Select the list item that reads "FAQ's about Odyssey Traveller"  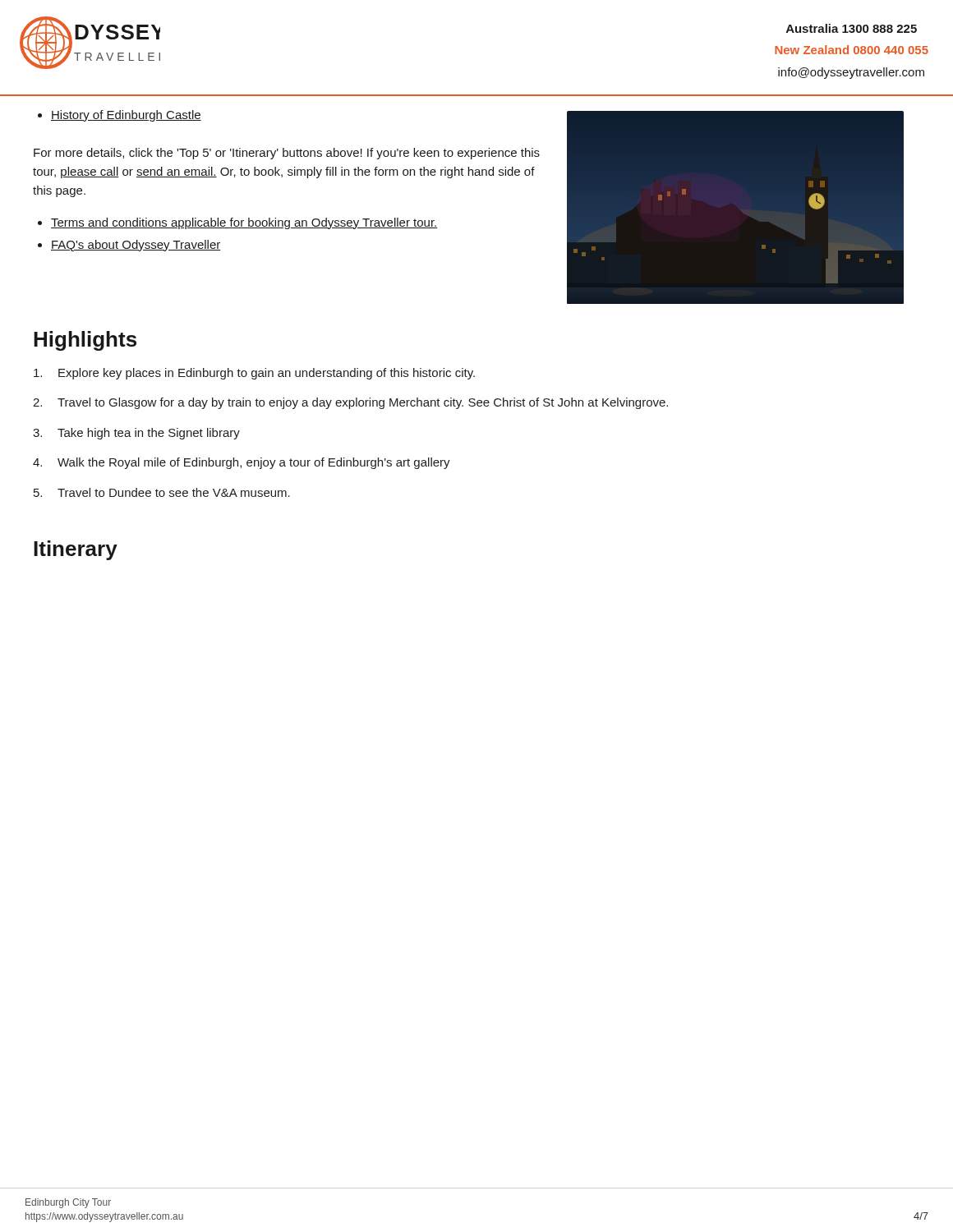click(x=129, y=246)
